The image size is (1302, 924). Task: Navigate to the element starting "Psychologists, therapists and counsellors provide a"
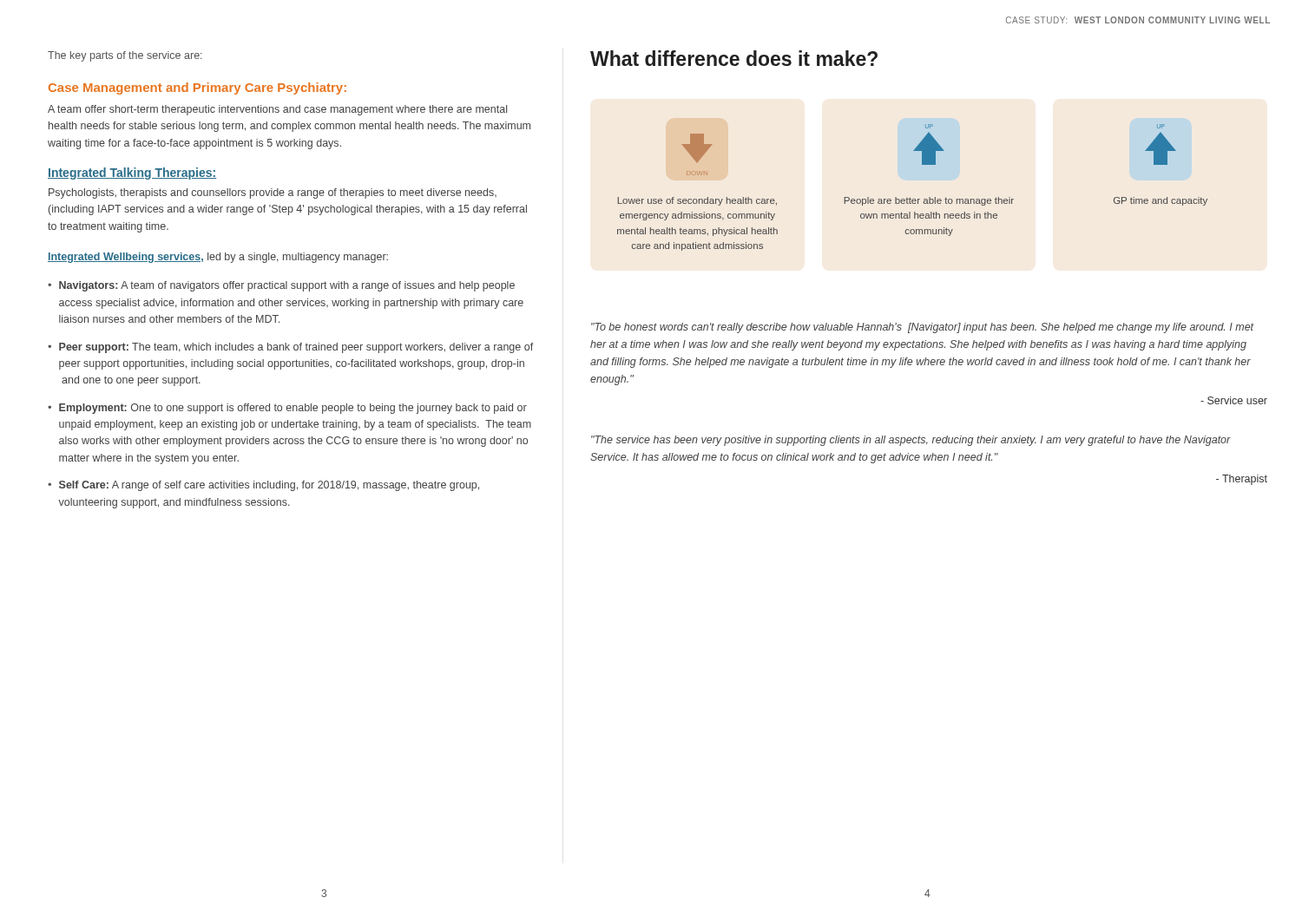288,209
